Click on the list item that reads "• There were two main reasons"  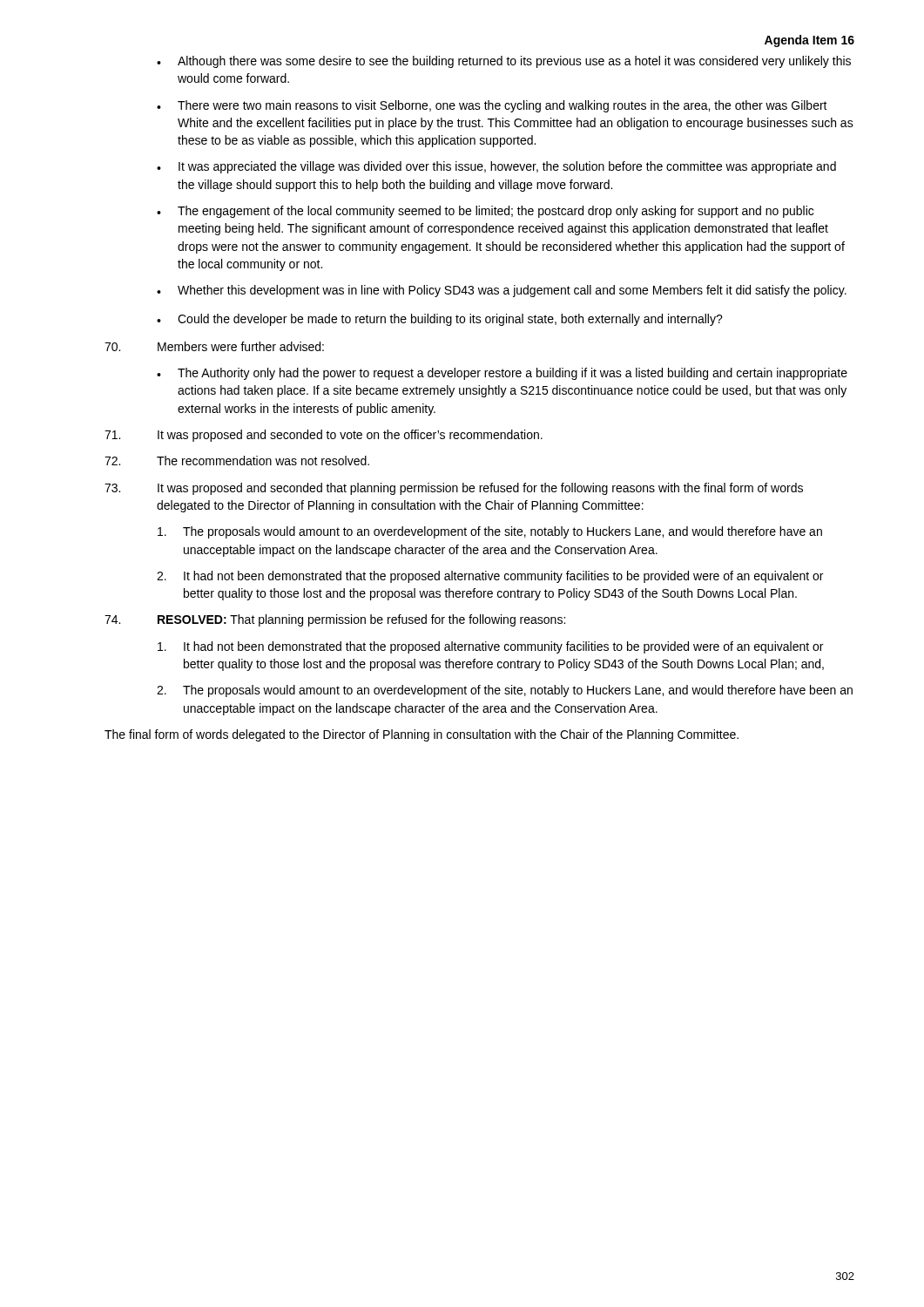(x=506, y=123)
